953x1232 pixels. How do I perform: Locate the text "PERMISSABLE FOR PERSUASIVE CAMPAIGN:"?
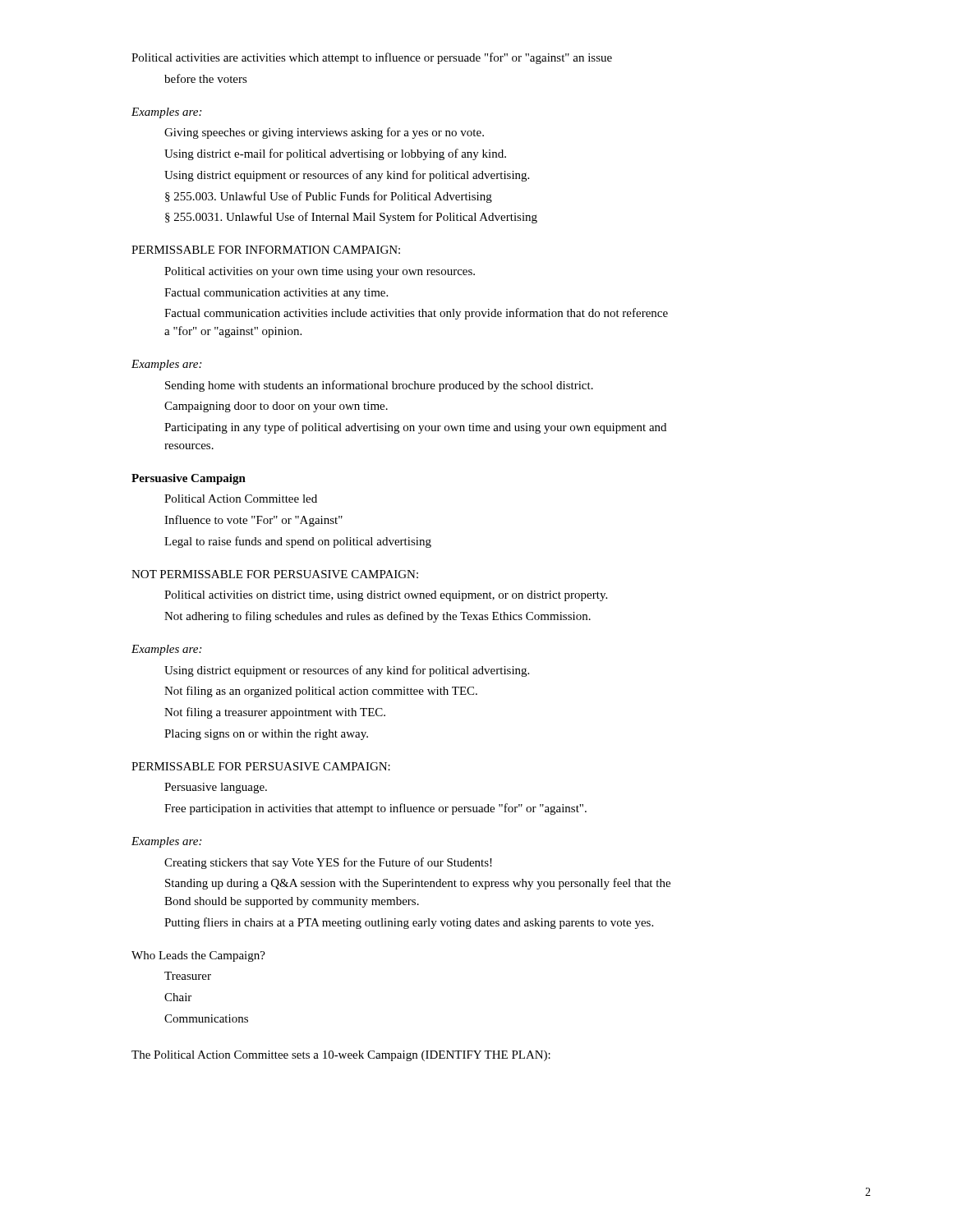coord(261,766)
